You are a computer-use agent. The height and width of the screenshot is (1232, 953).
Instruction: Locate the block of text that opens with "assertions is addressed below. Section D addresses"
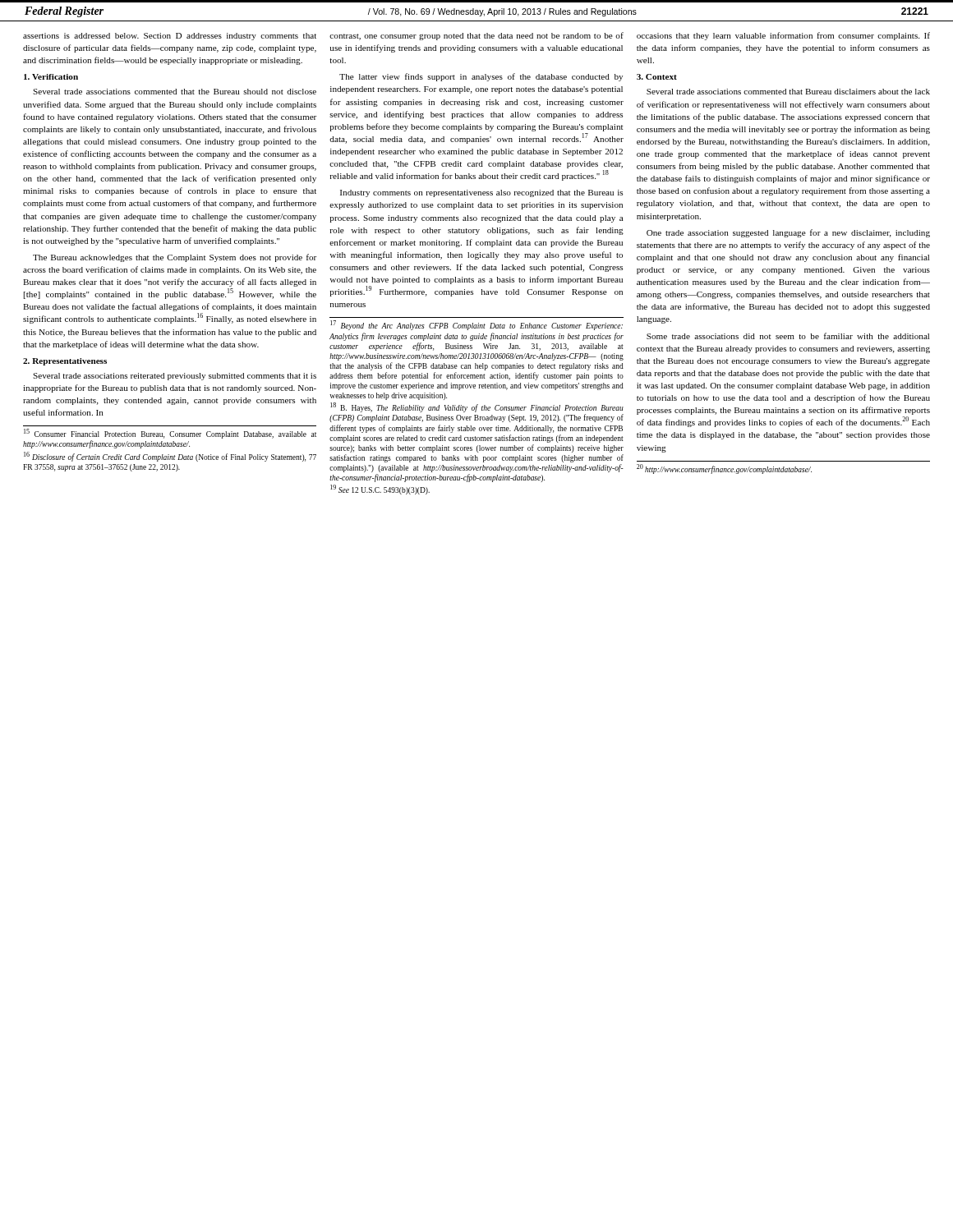tap(170, 48)
